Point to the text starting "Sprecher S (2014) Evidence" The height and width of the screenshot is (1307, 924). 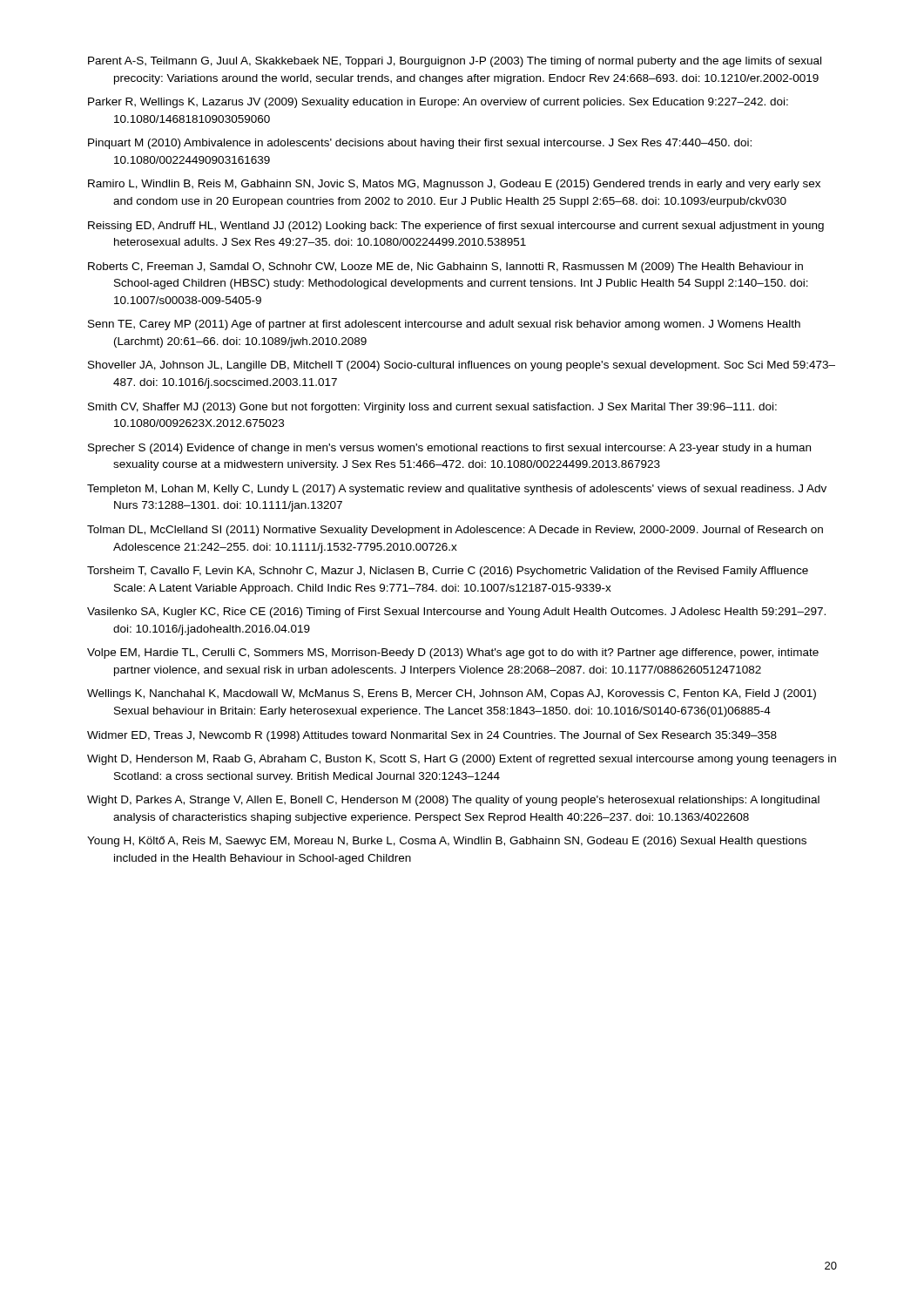point(449,456)
